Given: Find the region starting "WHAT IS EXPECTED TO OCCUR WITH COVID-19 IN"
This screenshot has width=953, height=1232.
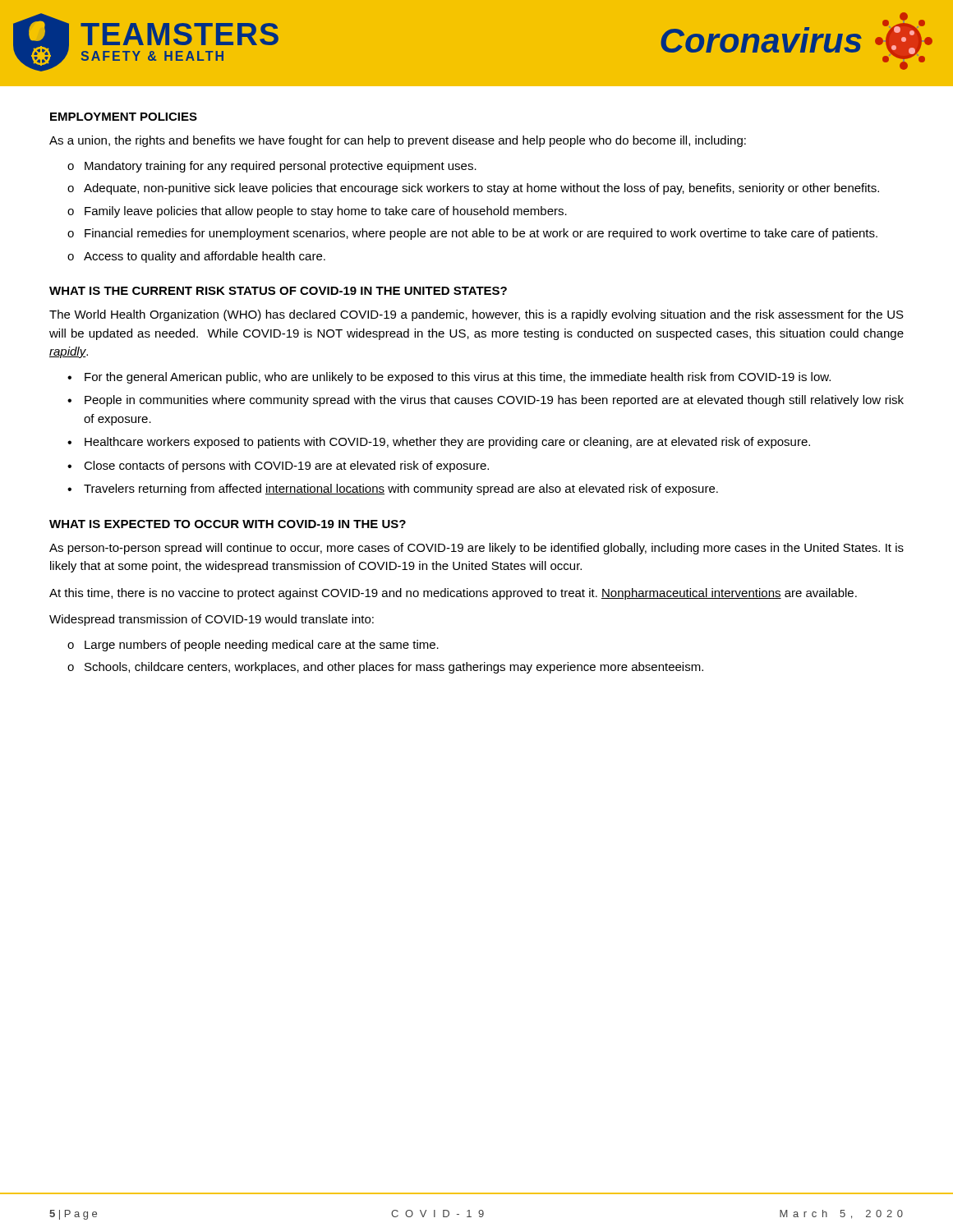Looking at the screenshot, I should (x=228, y=523).
